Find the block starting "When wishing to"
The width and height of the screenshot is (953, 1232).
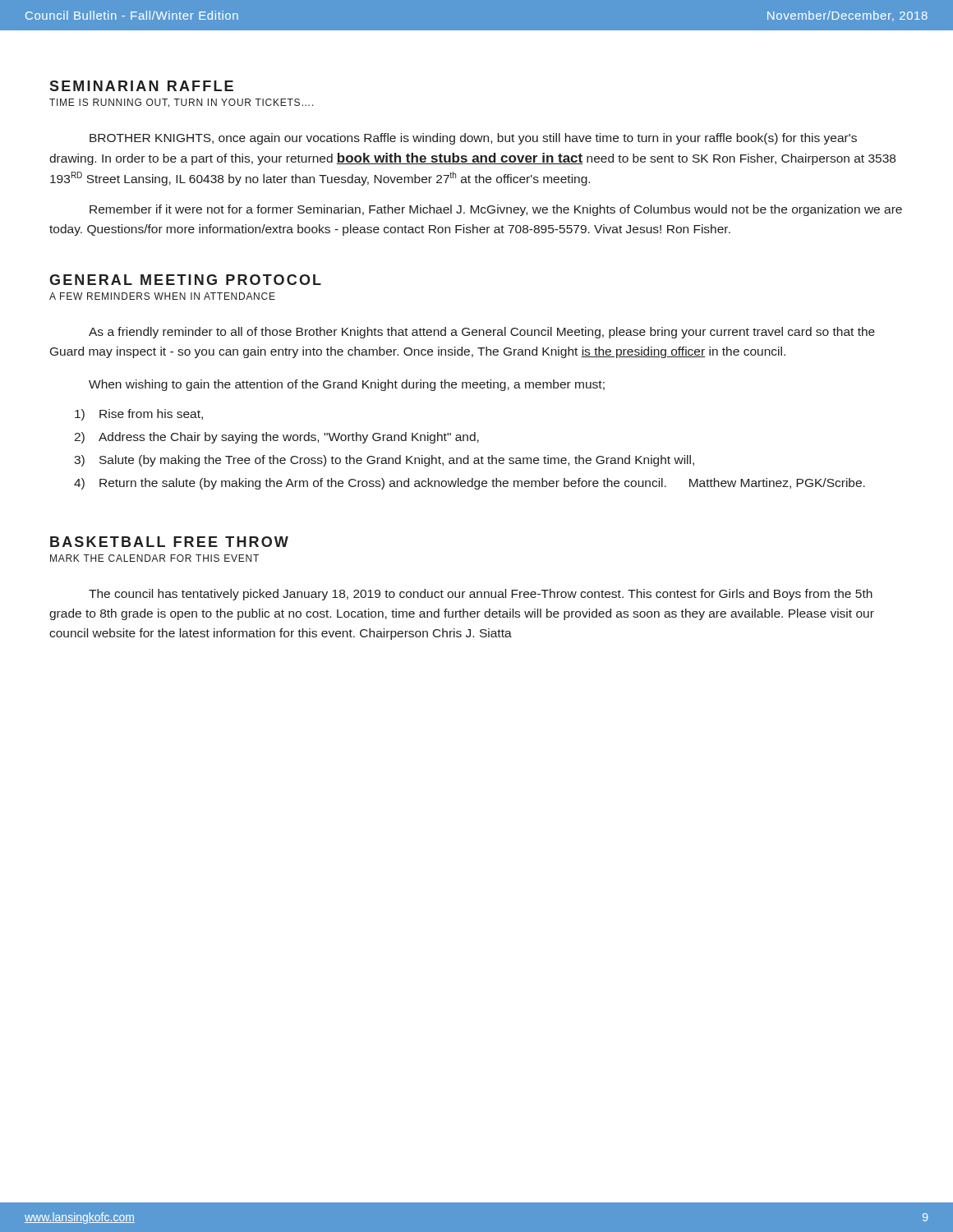tap(347, 384)
